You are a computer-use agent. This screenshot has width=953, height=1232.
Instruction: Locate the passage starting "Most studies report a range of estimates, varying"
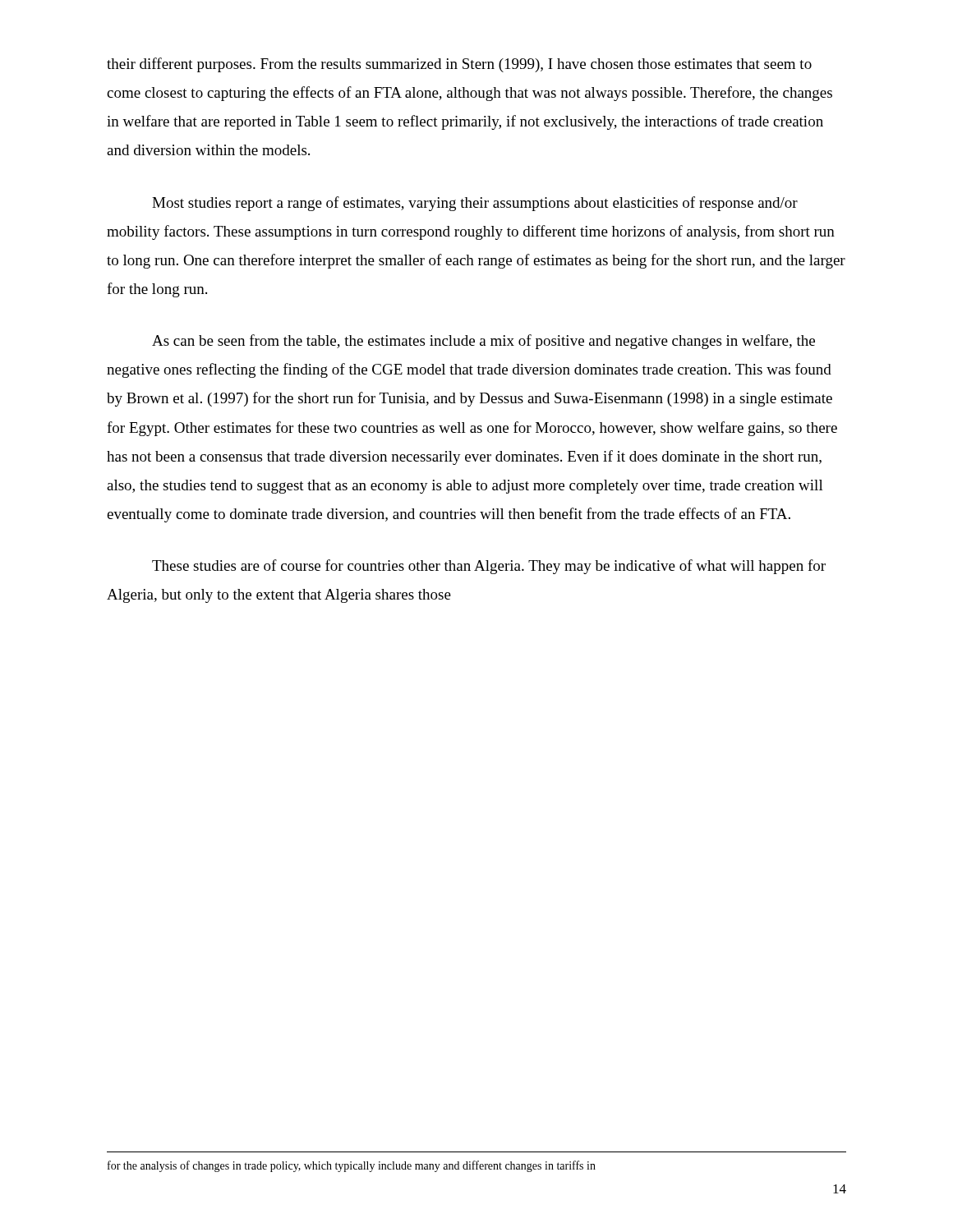476,245
